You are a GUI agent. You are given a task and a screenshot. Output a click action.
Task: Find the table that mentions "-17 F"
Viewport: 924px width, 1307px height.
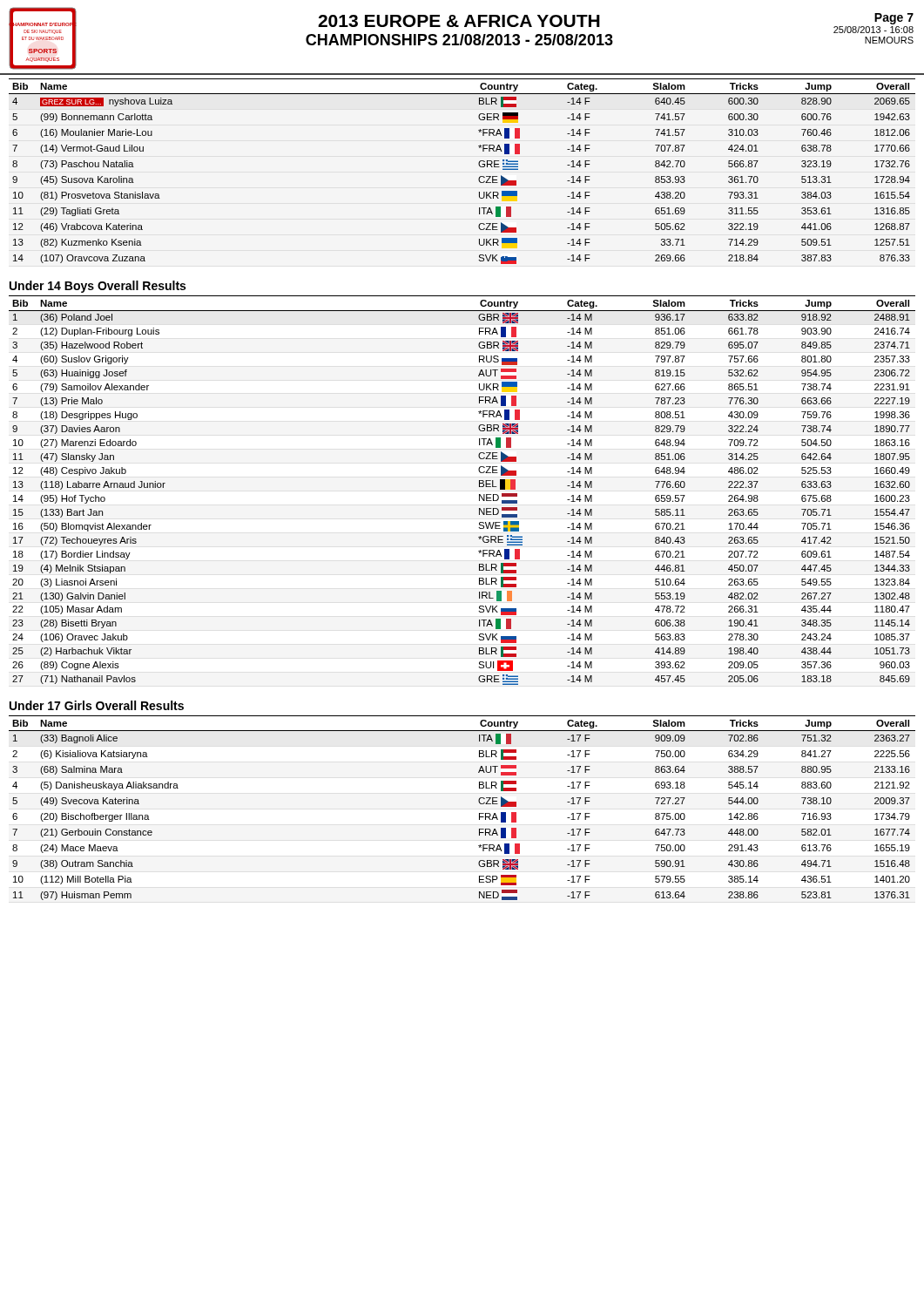click(462, 812)
